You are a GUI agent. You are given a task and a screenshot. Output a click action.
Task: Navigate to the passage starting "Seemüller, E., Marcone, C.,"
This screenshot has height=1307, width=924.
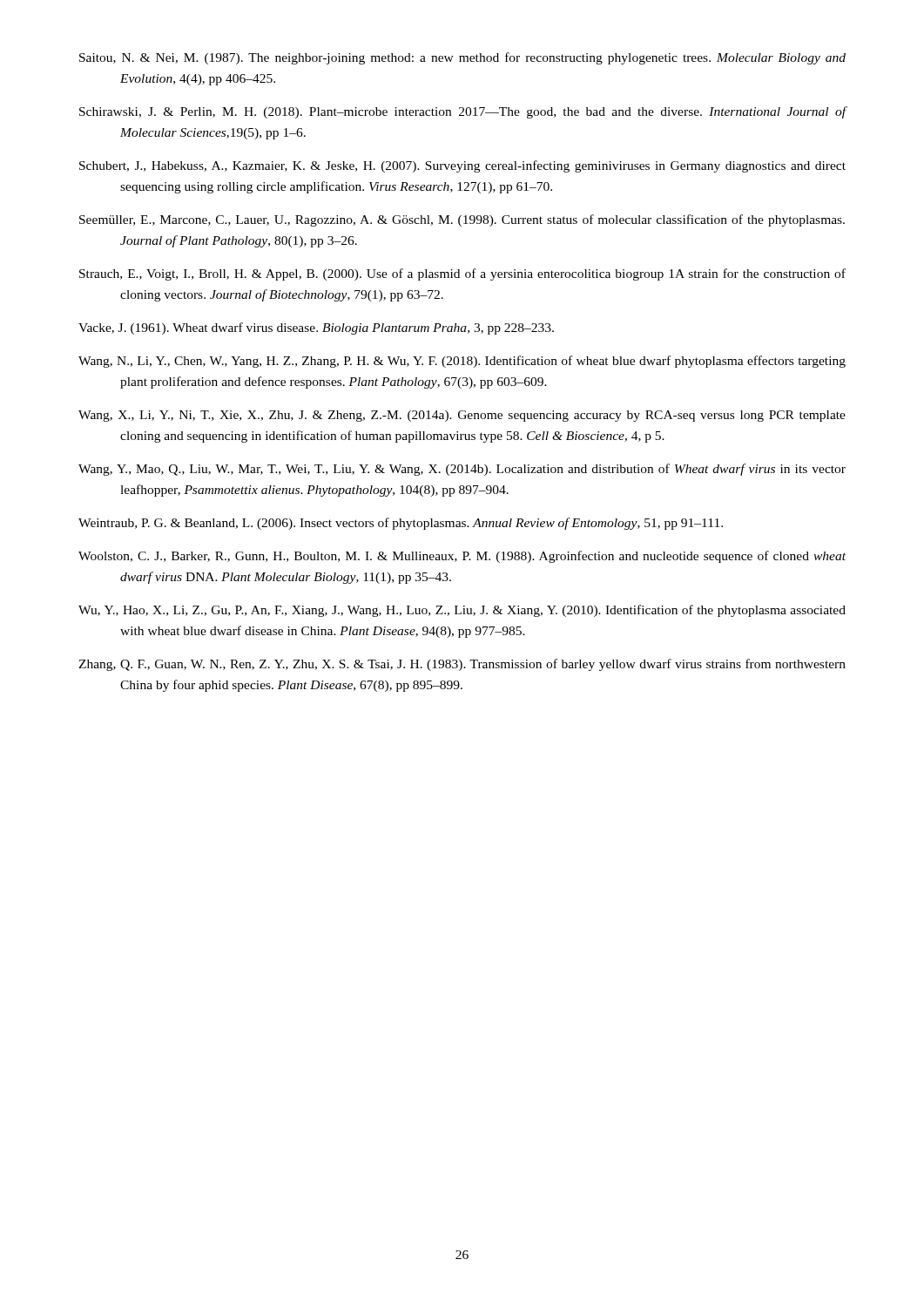tap(462, 230)
